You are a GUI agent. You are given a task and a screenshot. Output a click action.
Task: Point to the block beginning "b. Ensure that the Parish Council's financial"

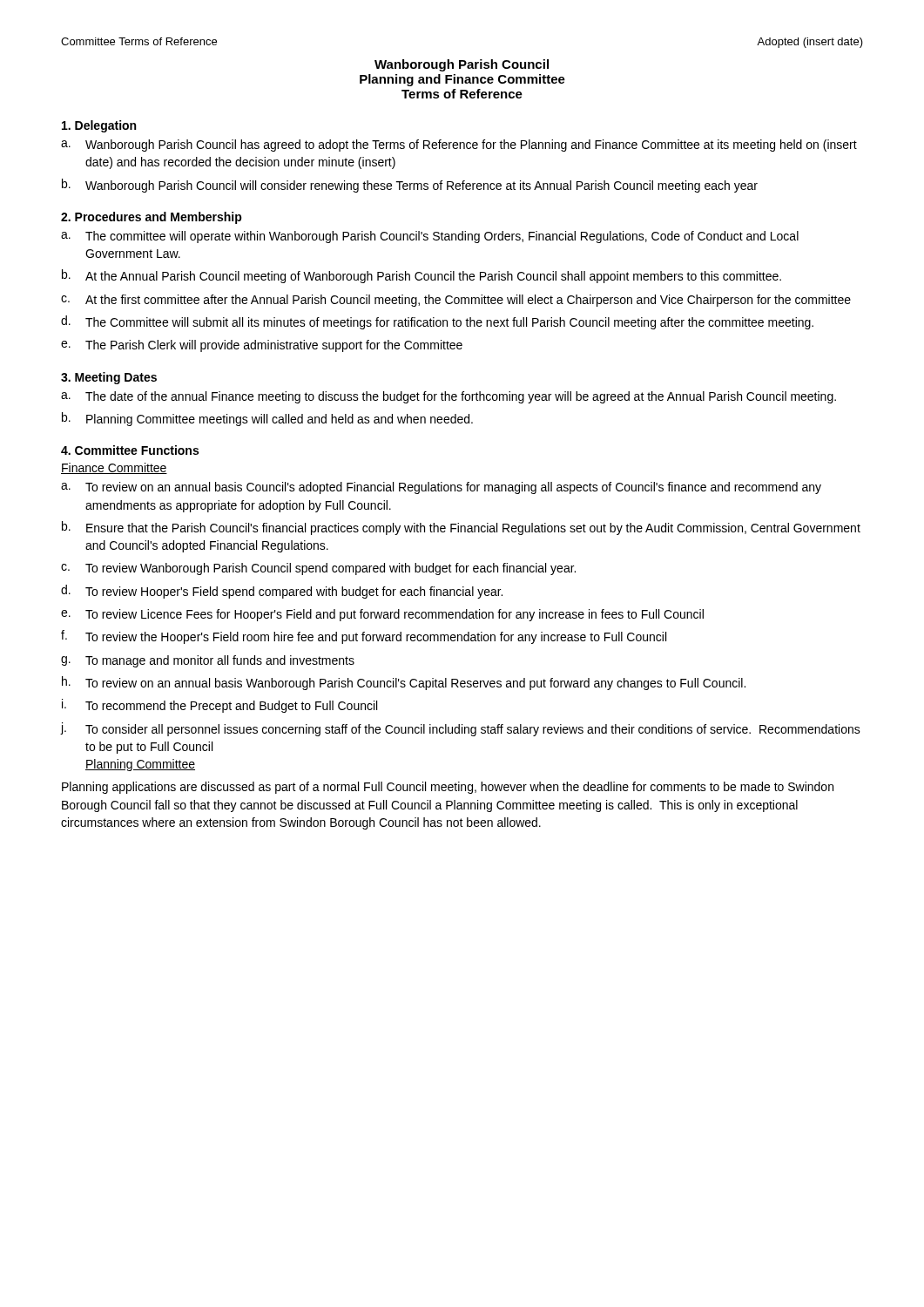462,537
